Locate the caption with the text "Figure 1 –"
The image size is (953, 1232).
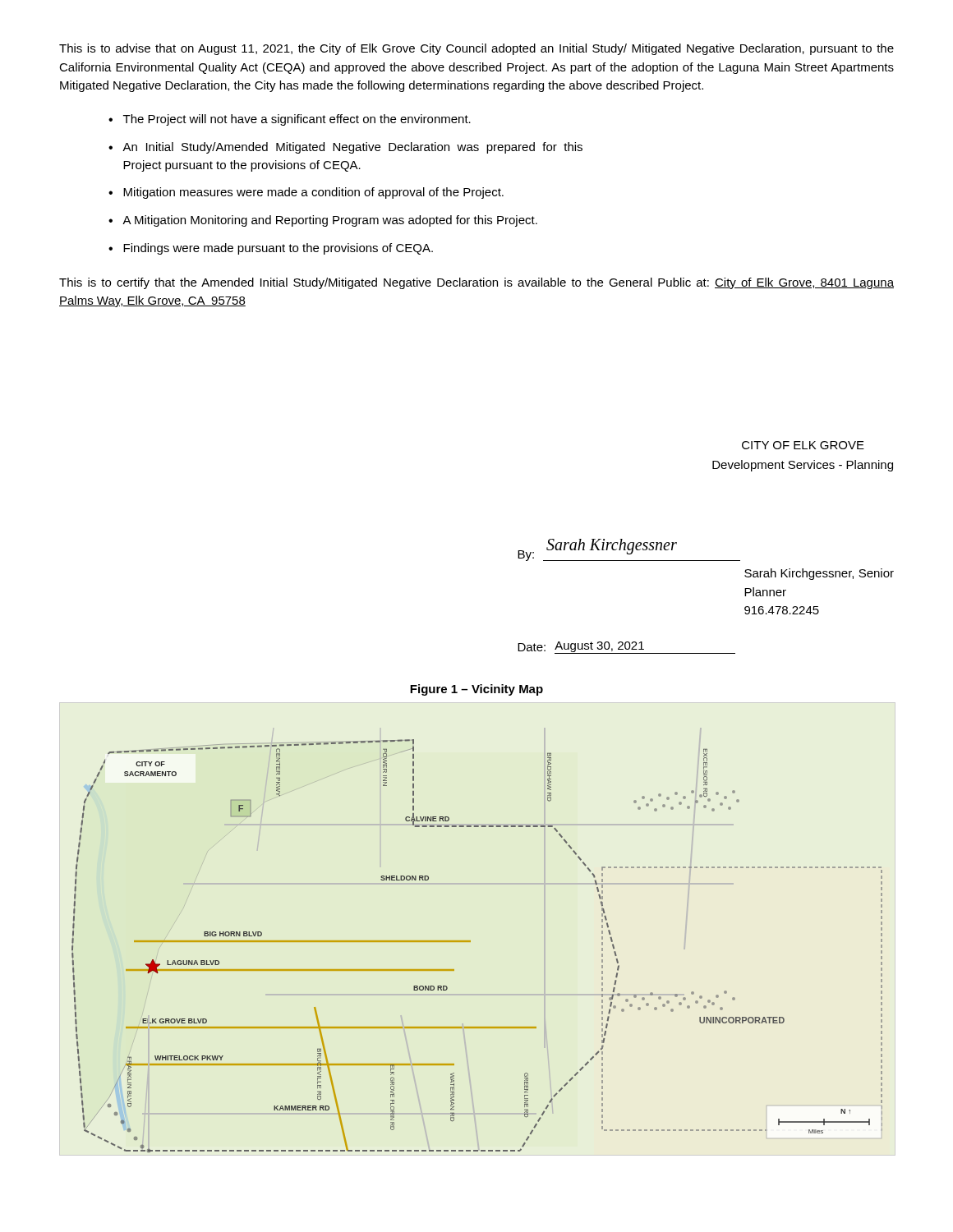tap(476, 689)
